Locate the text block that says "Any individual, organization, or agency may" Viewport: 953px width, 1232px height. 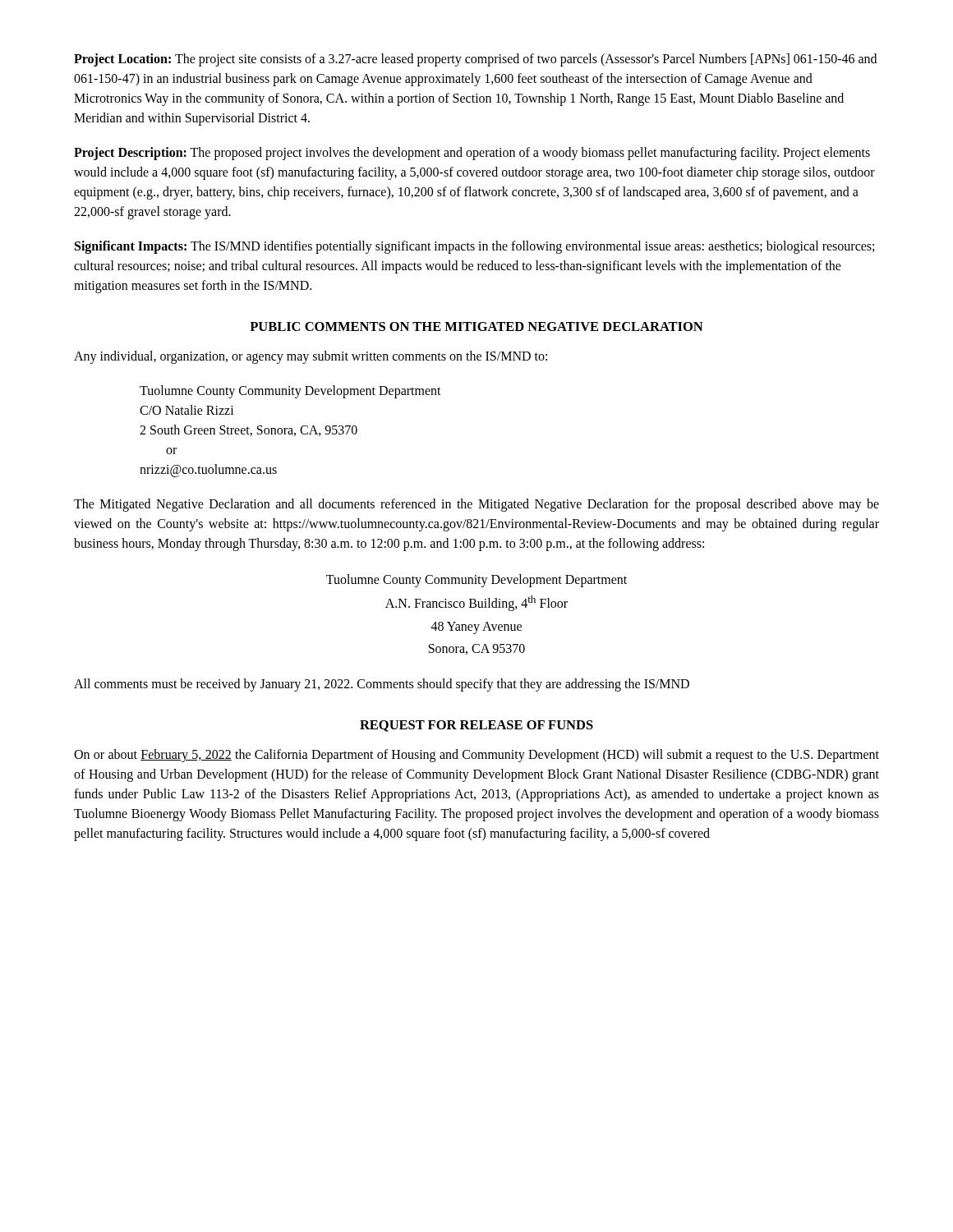click(x=311, y=356)
